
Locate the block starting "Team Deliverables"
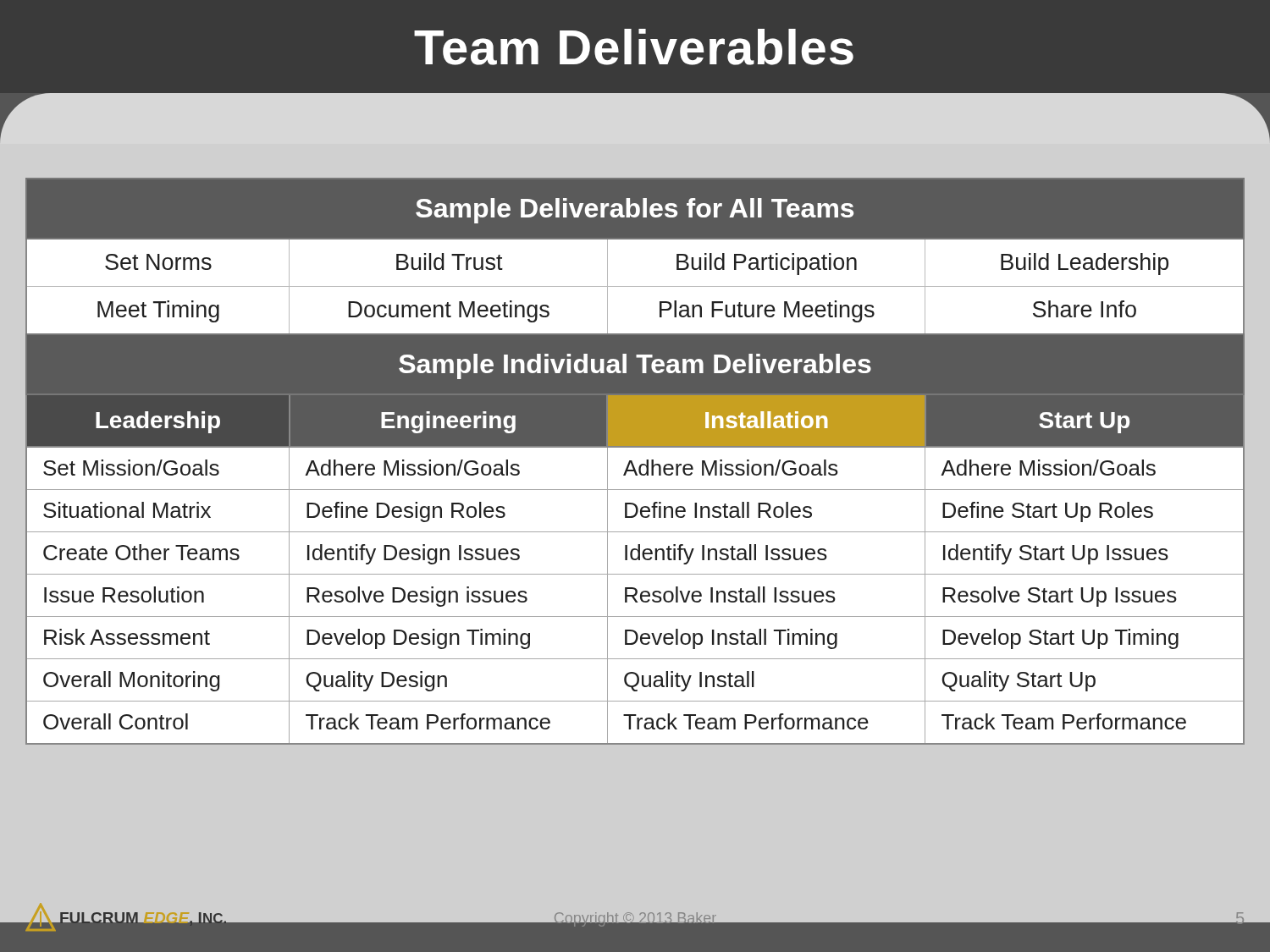[635, 47]
